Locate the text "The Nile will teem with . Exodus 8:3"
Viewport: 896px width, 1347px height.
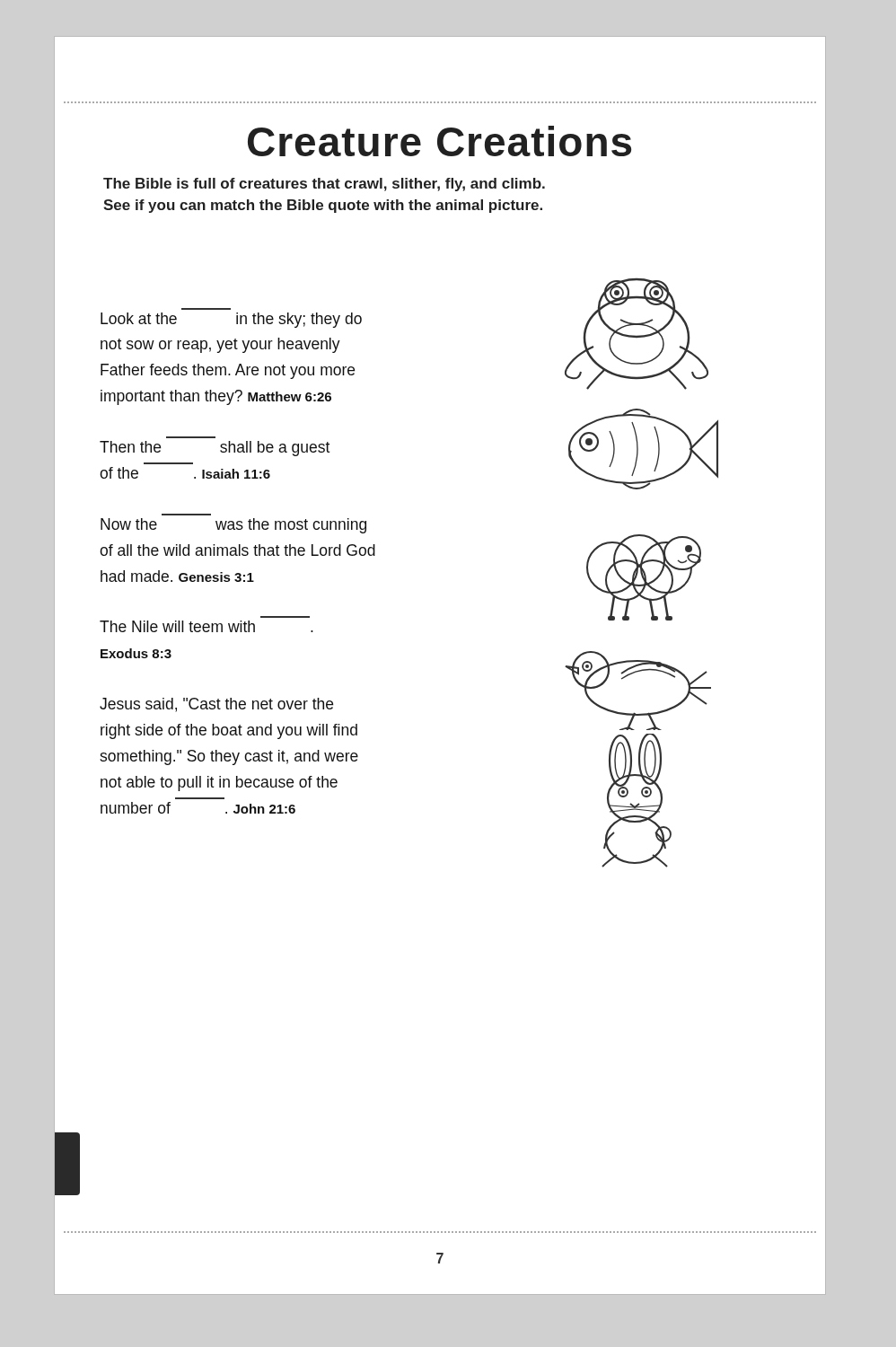pyautogui.click(x=207, y=638)
